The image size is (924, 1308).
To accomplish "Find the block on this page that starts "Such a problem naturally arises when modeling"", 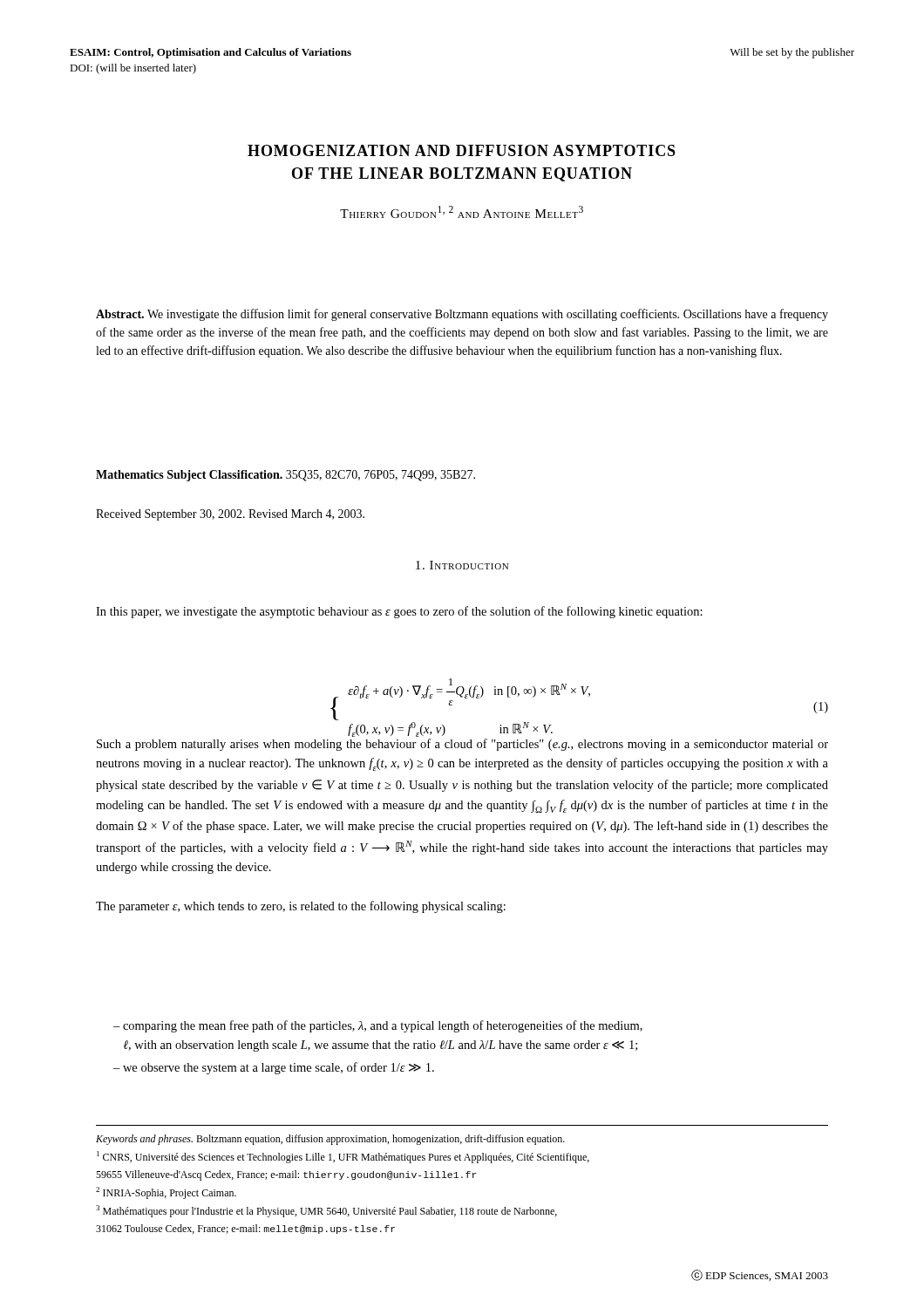I will 462,825.
